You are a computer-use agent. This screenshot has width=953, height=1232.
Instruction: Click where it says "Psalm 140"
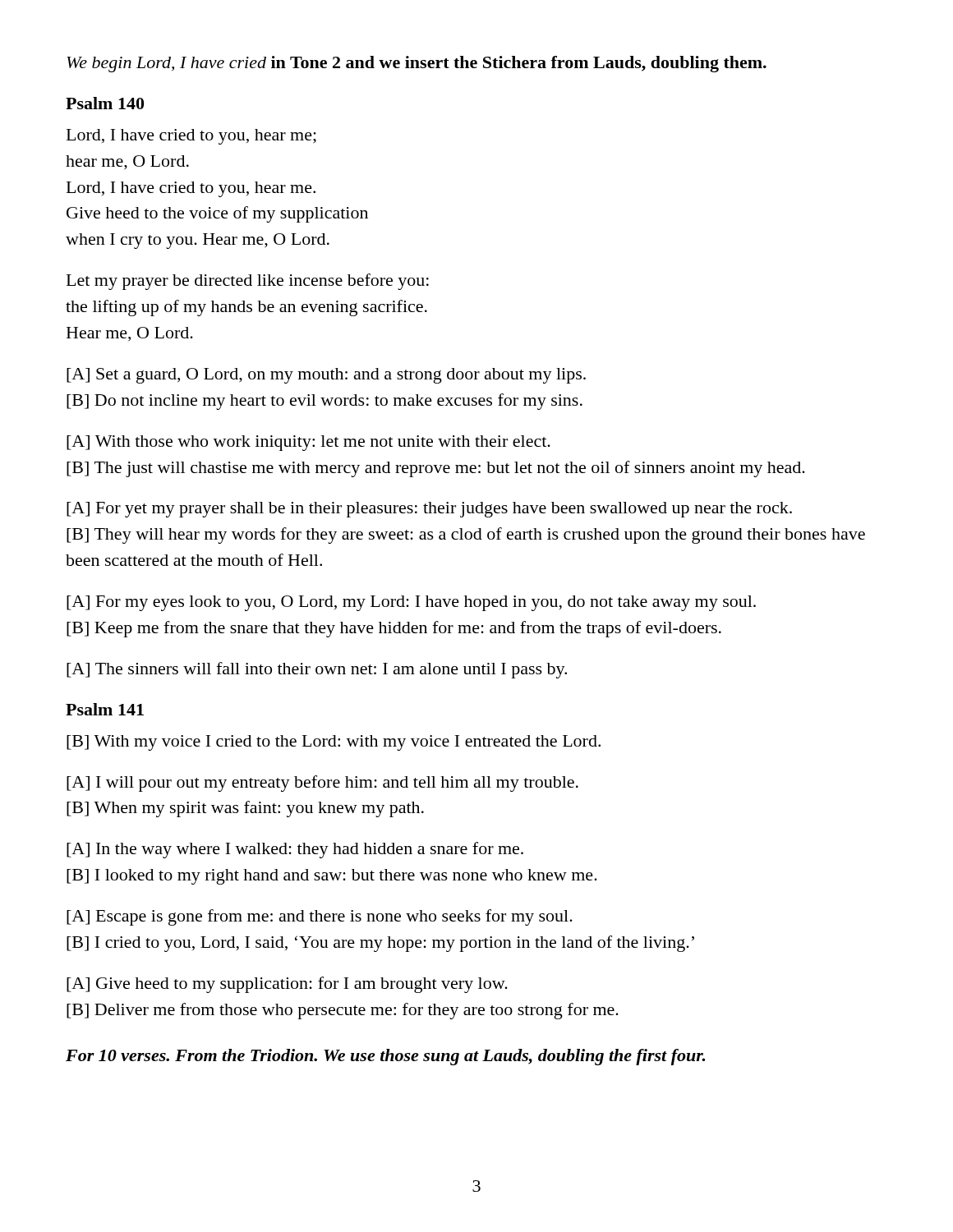tap(105, 103)
